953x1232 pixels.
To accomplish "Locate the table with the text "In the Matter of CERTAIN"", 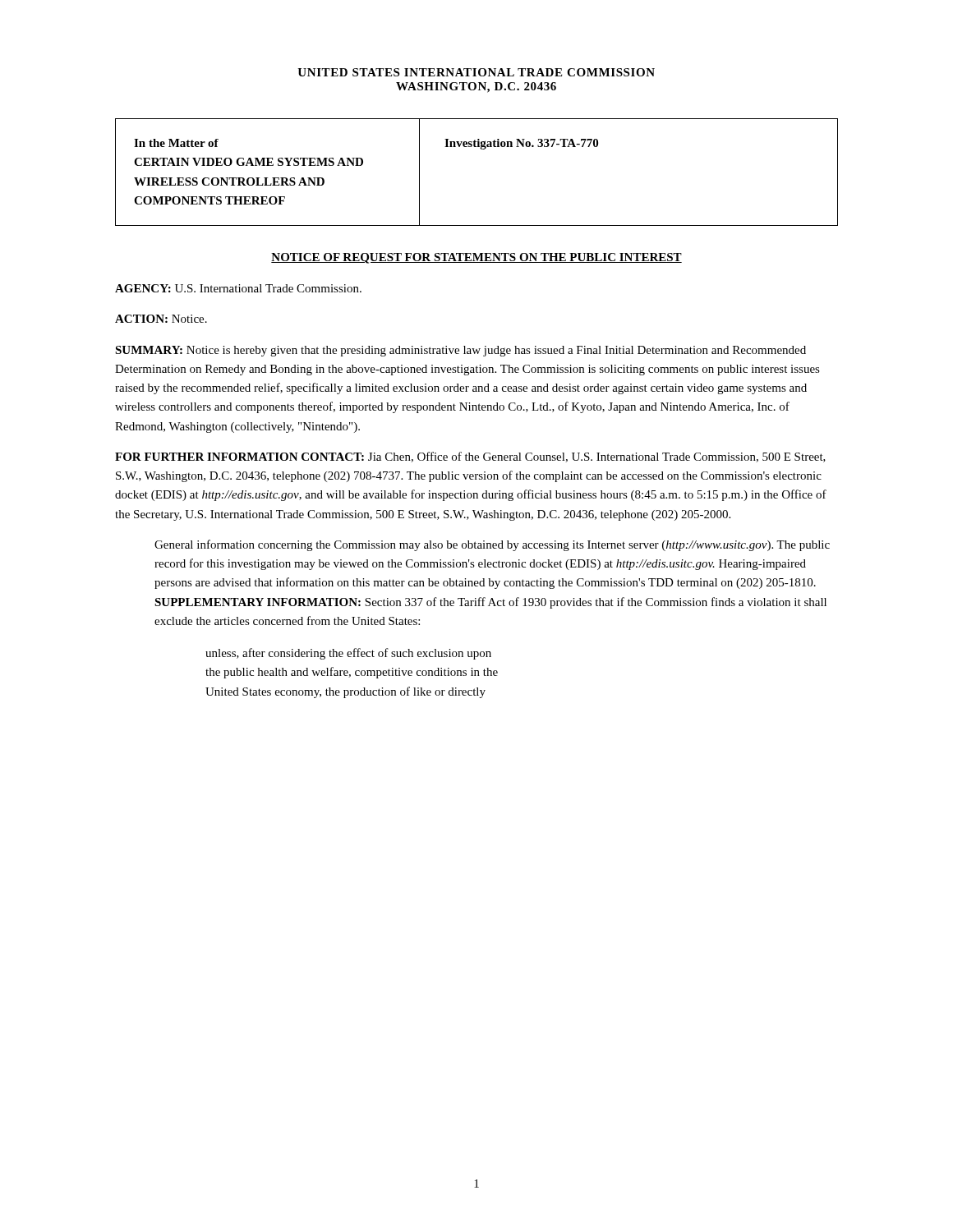I will (x=476, y=172).
